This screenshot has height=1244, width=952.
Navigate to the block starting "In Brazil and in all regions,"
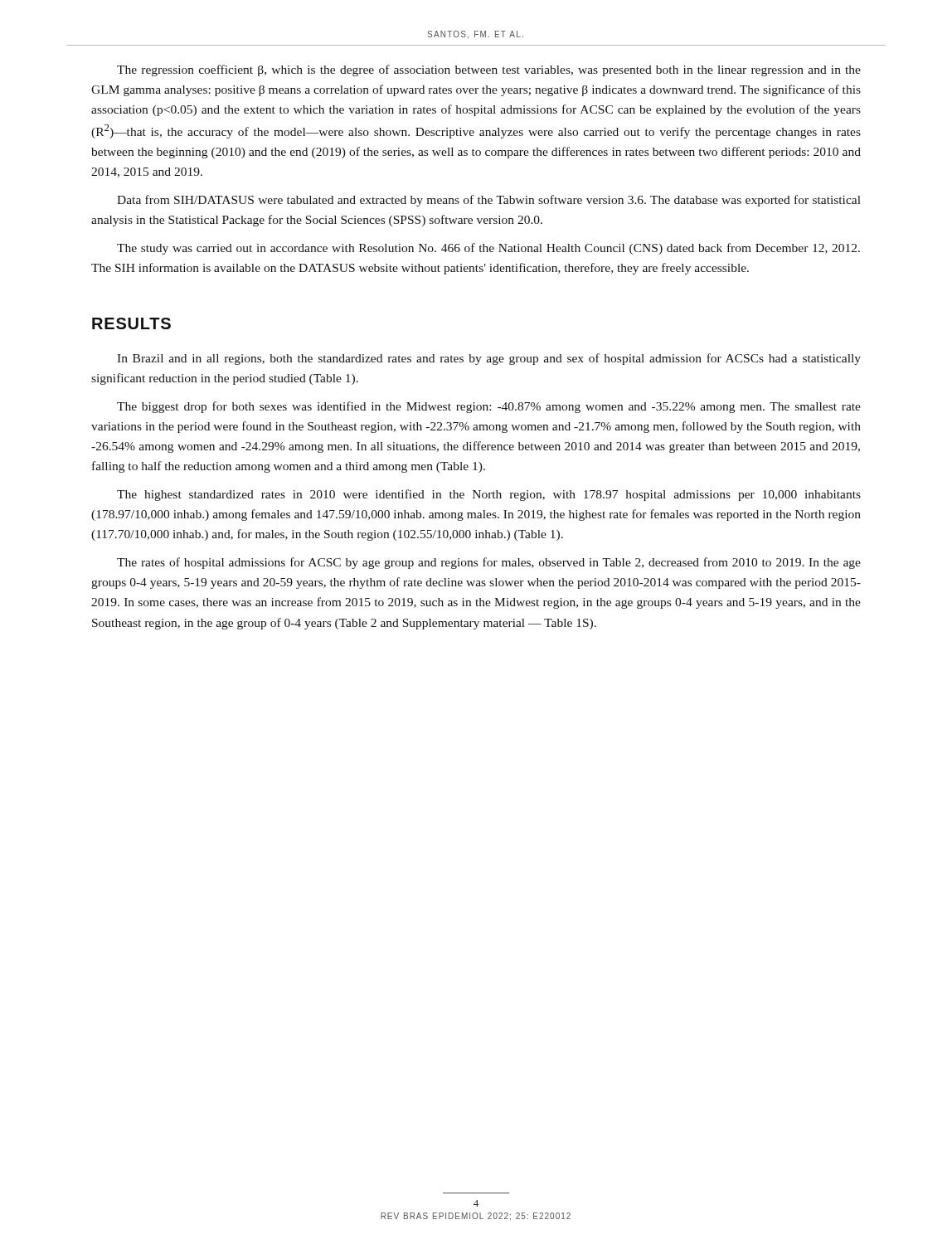pyautogui.click(x=476, y=368)
